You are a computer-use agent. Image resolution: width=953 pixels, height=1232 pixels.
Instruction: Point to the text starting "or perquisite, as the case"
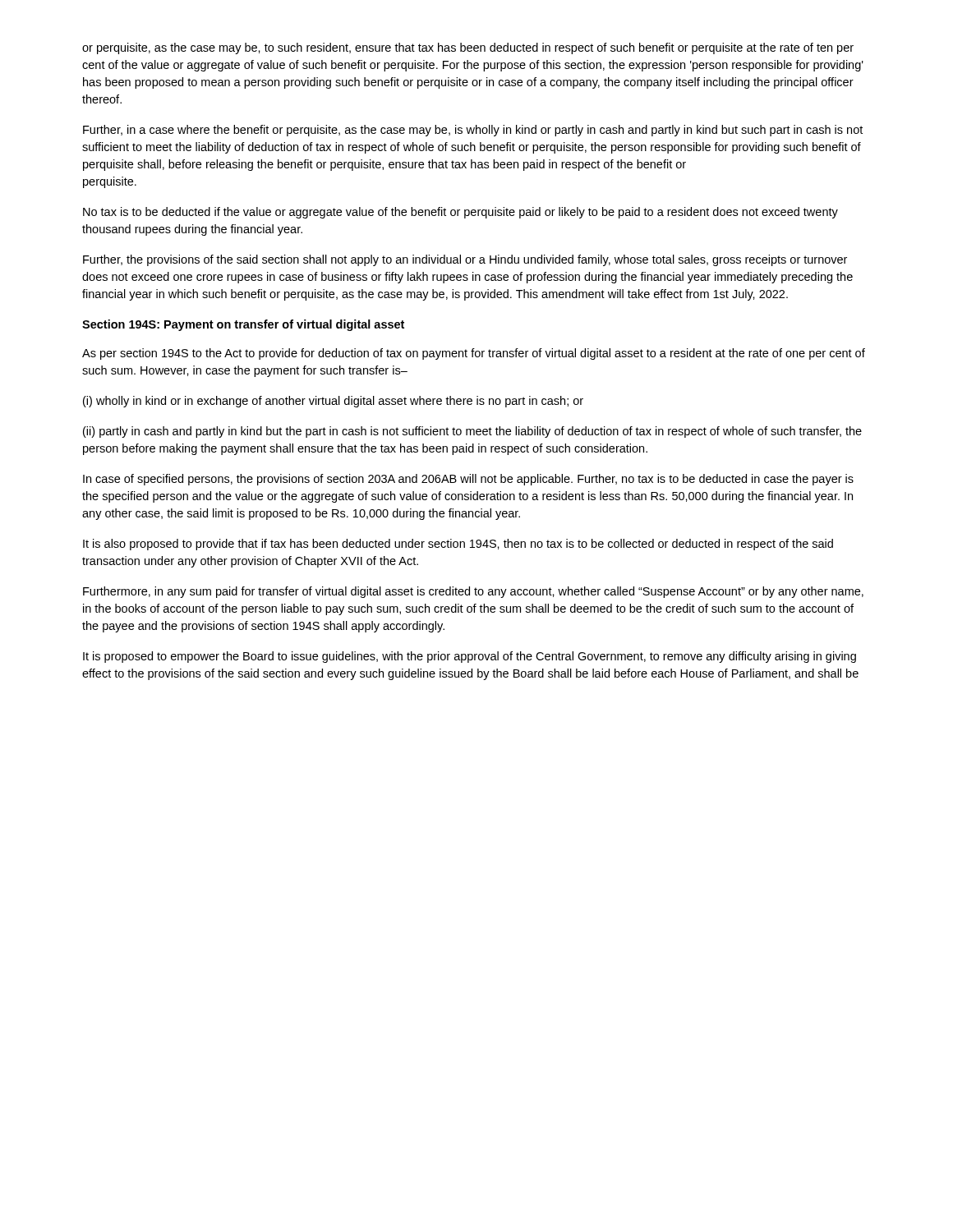476,74
